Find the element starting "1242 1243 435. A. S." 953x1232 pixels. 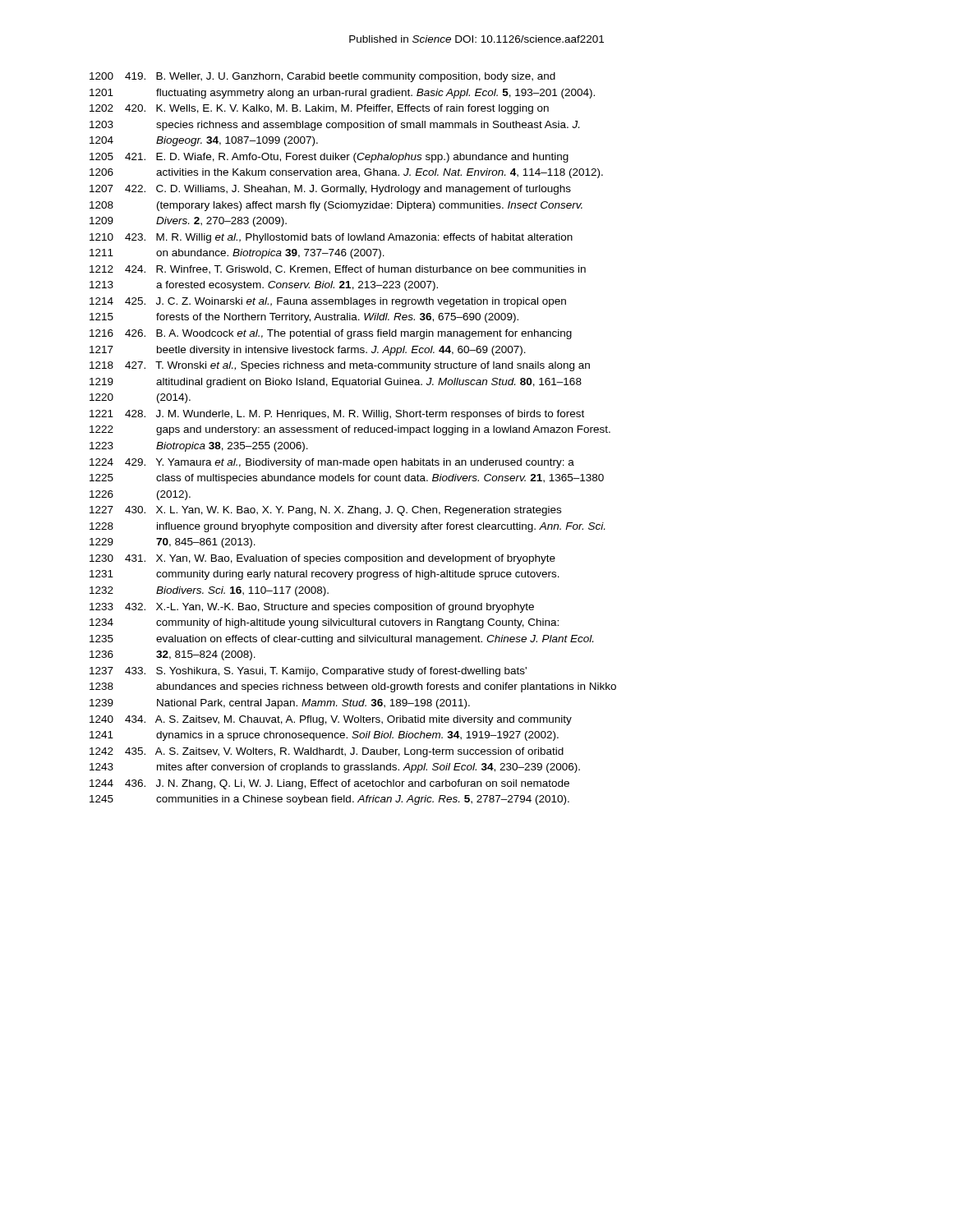[476, 759]
